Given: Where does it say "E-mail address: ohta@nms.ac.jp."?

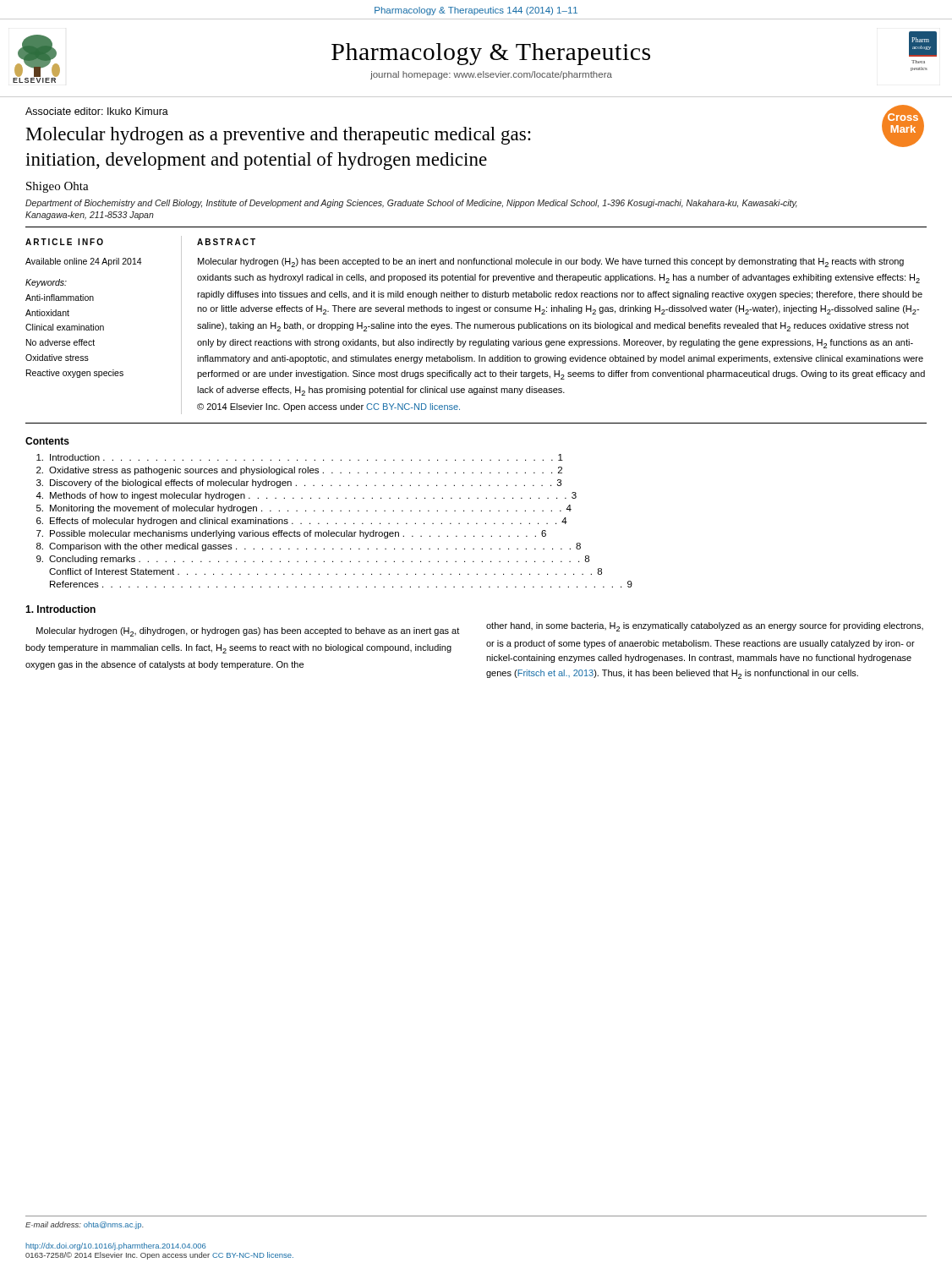Looking at the screenshot, I should point(85,1224).
